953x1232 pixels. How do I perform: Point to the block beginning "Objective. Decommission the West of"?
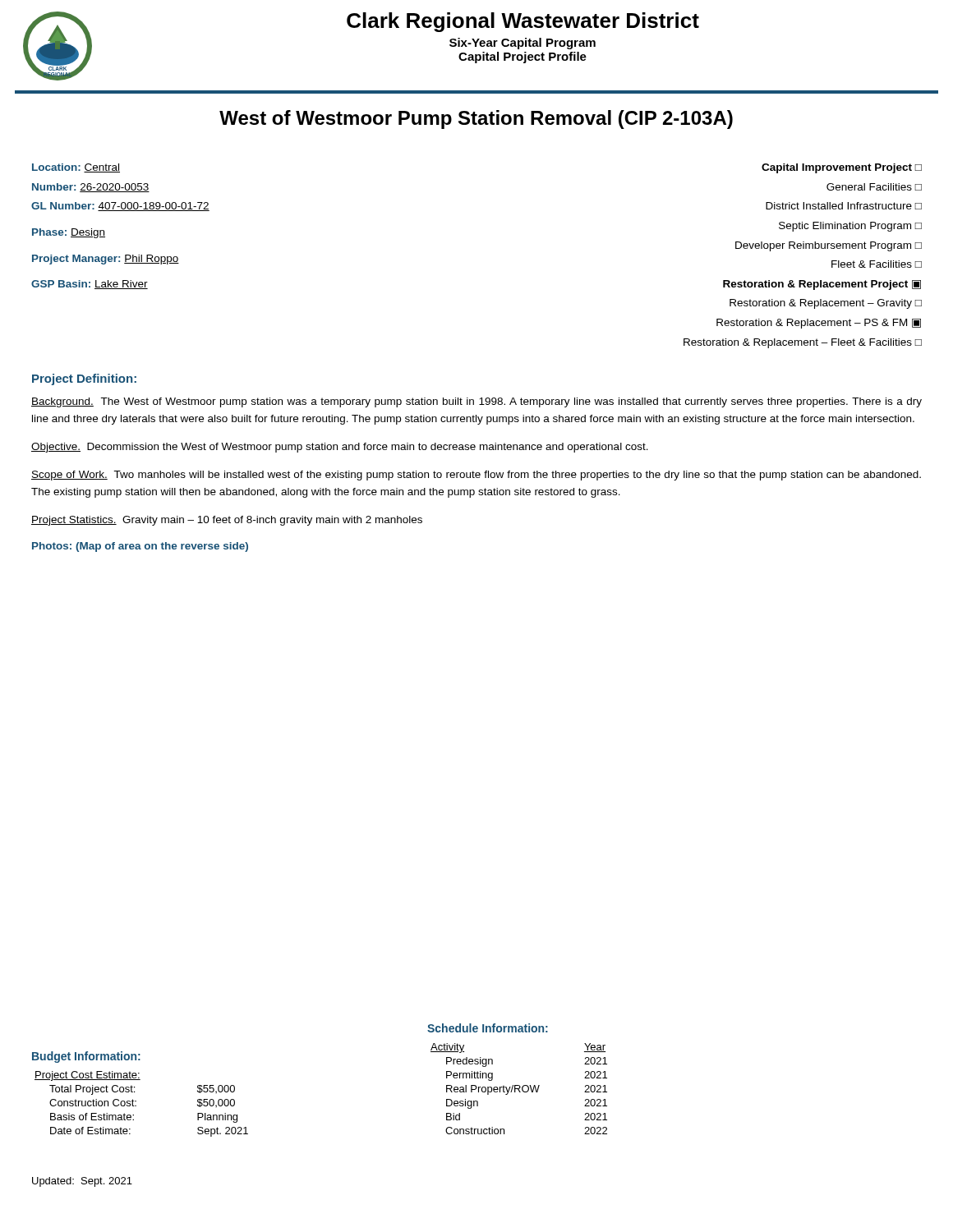[340, 446]
